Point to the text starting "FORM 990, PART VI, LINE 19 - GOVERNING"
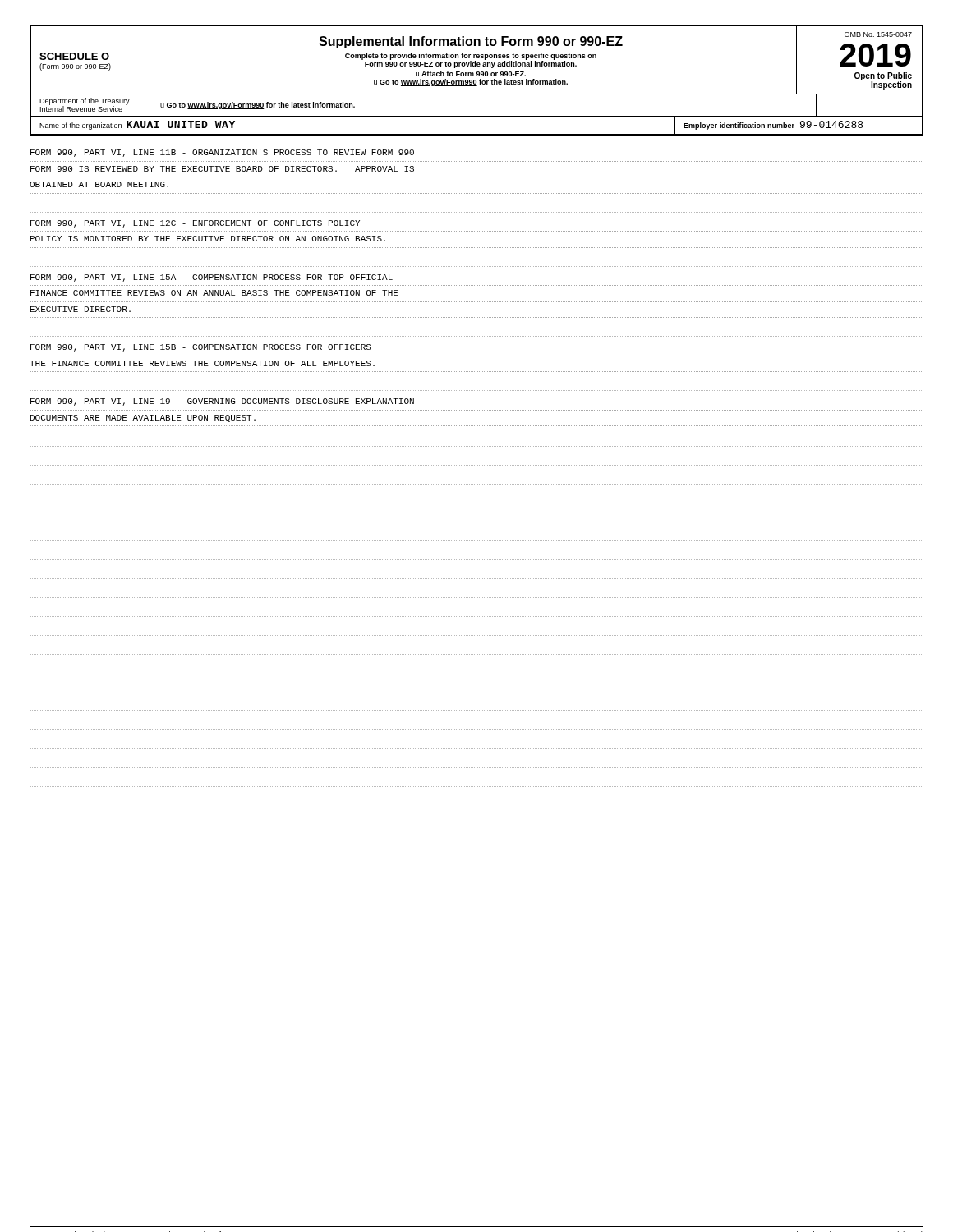 pos(476,410)
